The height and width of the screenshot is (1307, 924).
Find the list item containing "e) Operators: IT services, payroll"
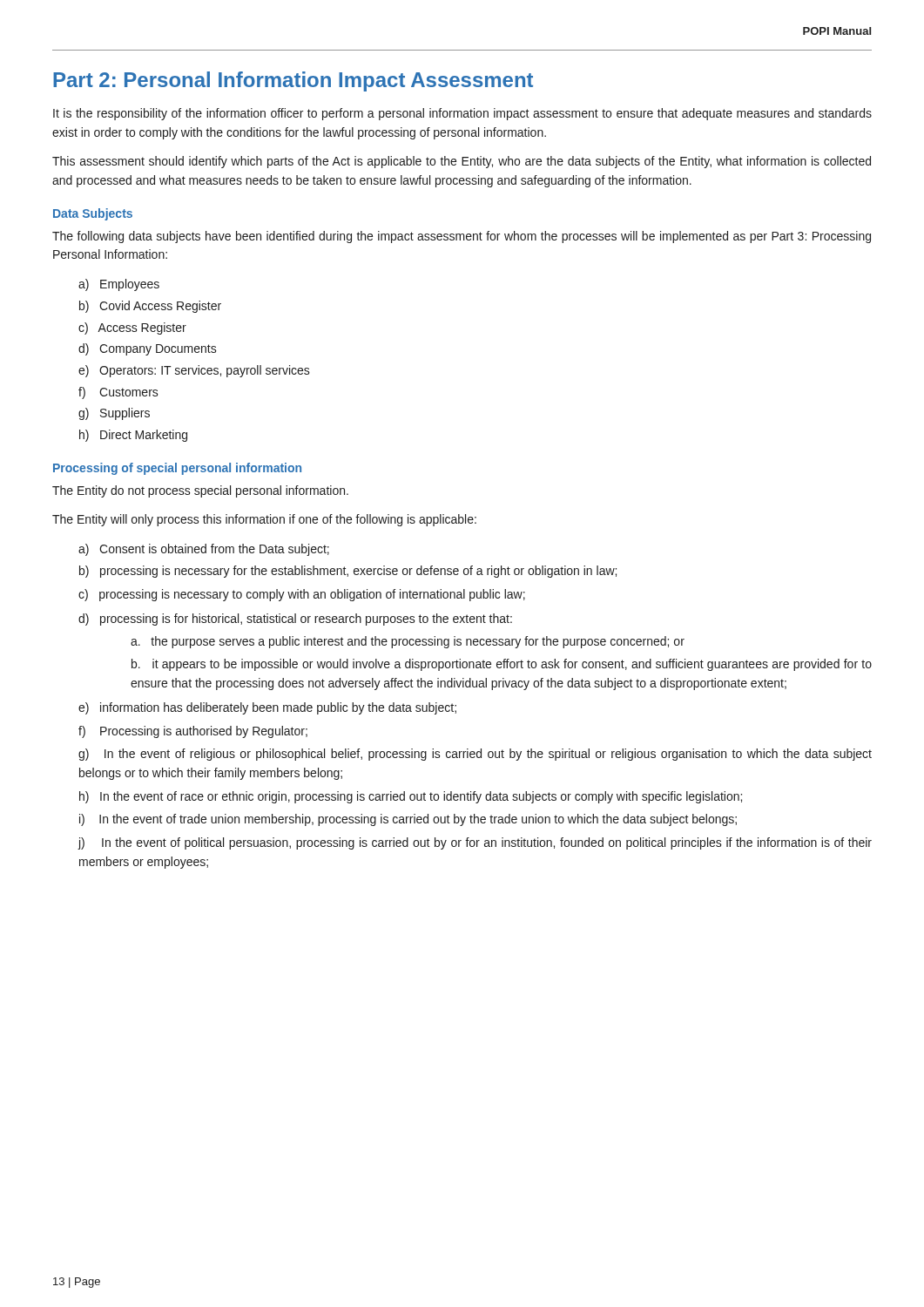click(x=194, y=370)
